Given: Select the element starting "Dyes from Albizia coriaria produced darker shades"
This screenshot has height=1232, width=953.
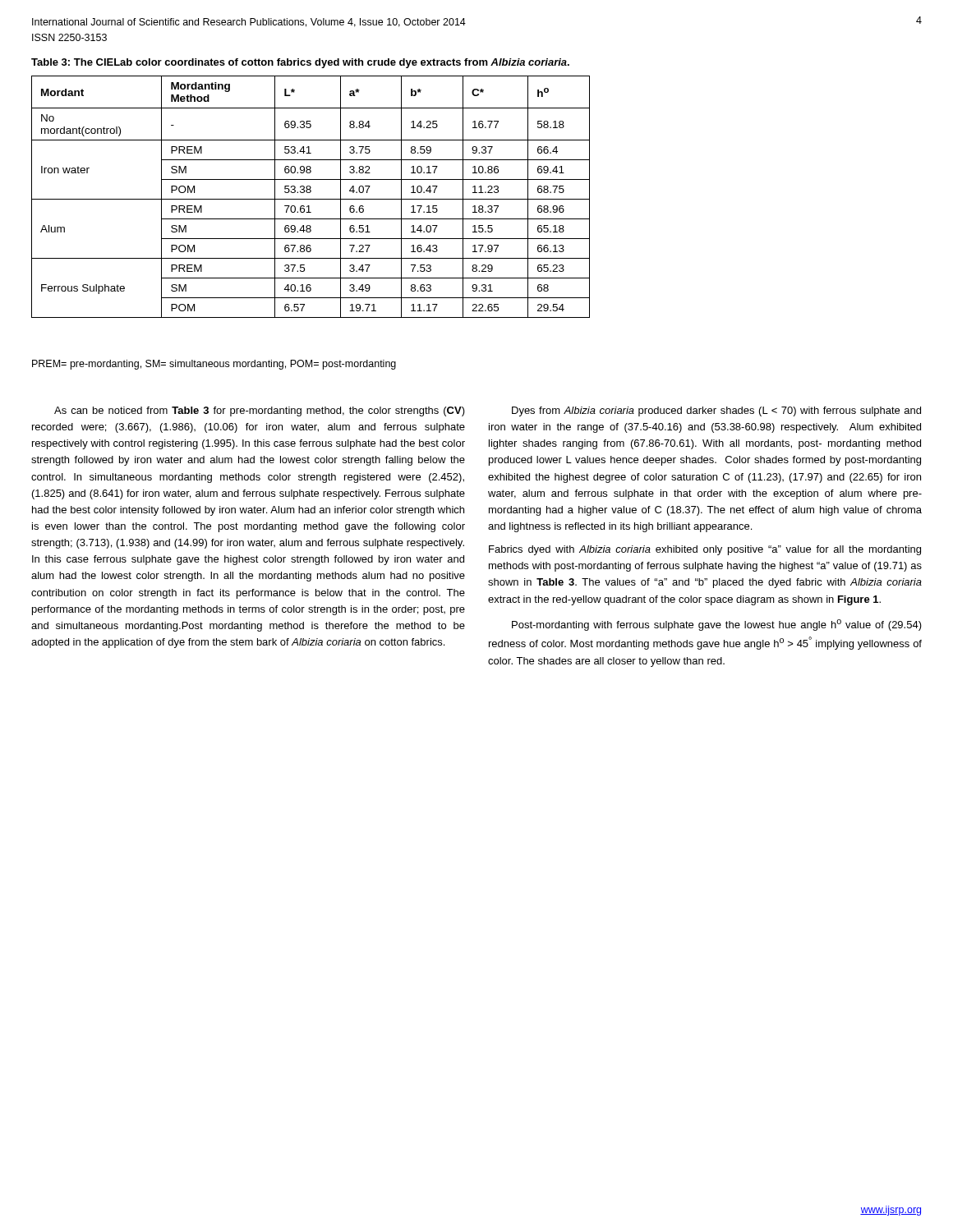Looking at the screenshot, I should [705, 536].
